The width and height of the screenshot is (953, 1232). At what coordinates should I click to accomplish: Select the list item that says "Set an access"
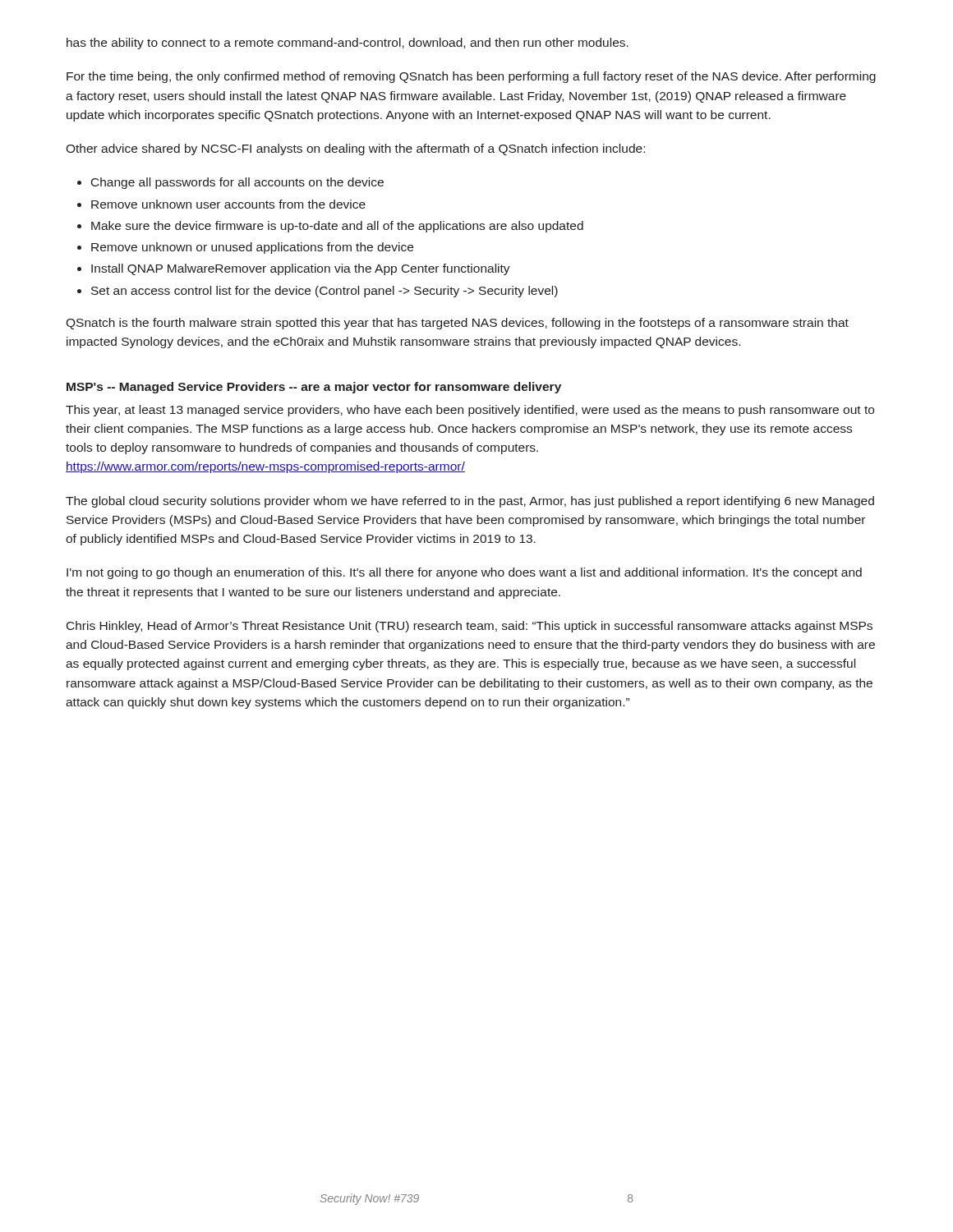[x=324, y=290]
